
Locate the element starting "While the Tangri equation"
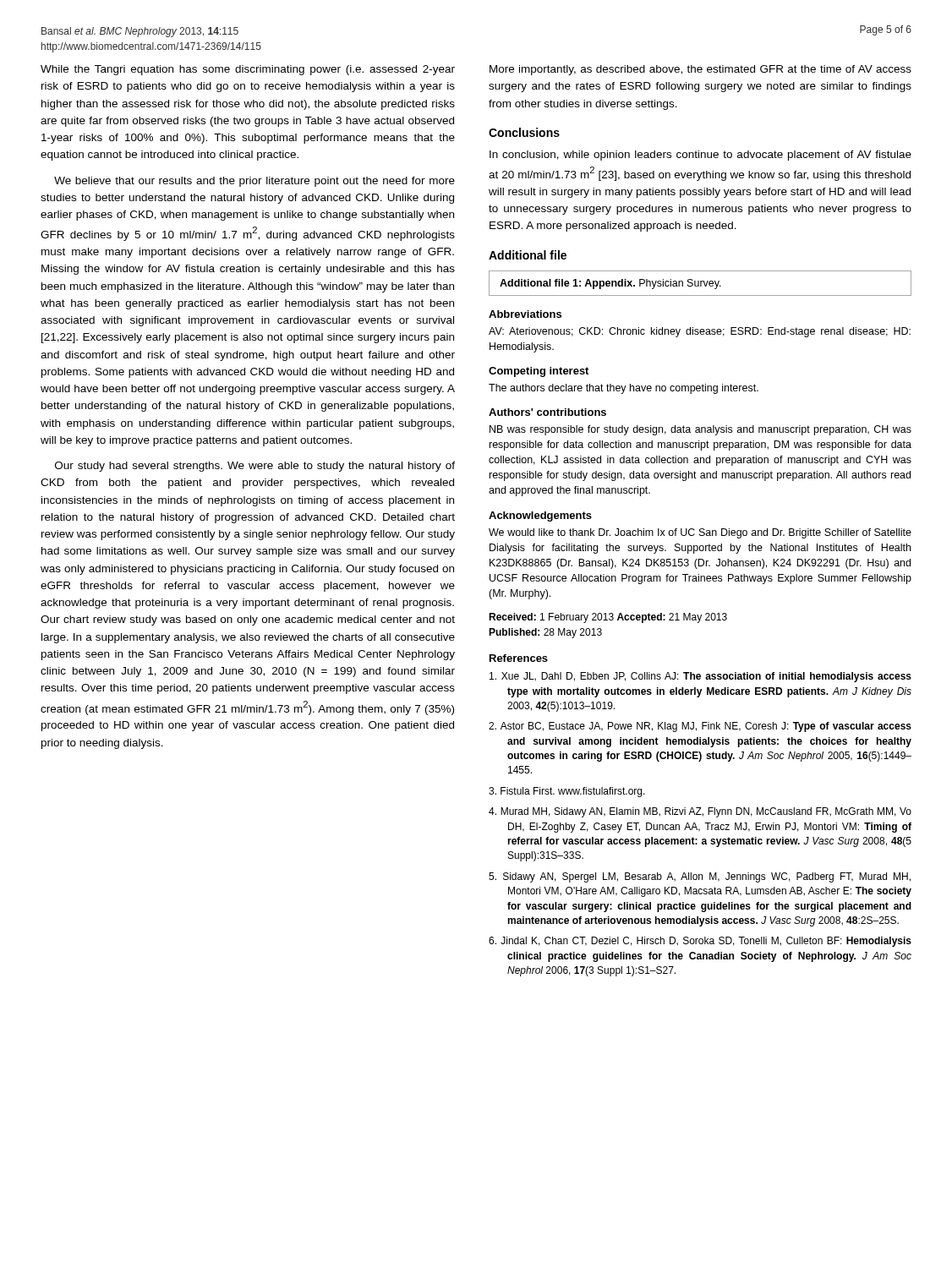(x=248, y=112)
